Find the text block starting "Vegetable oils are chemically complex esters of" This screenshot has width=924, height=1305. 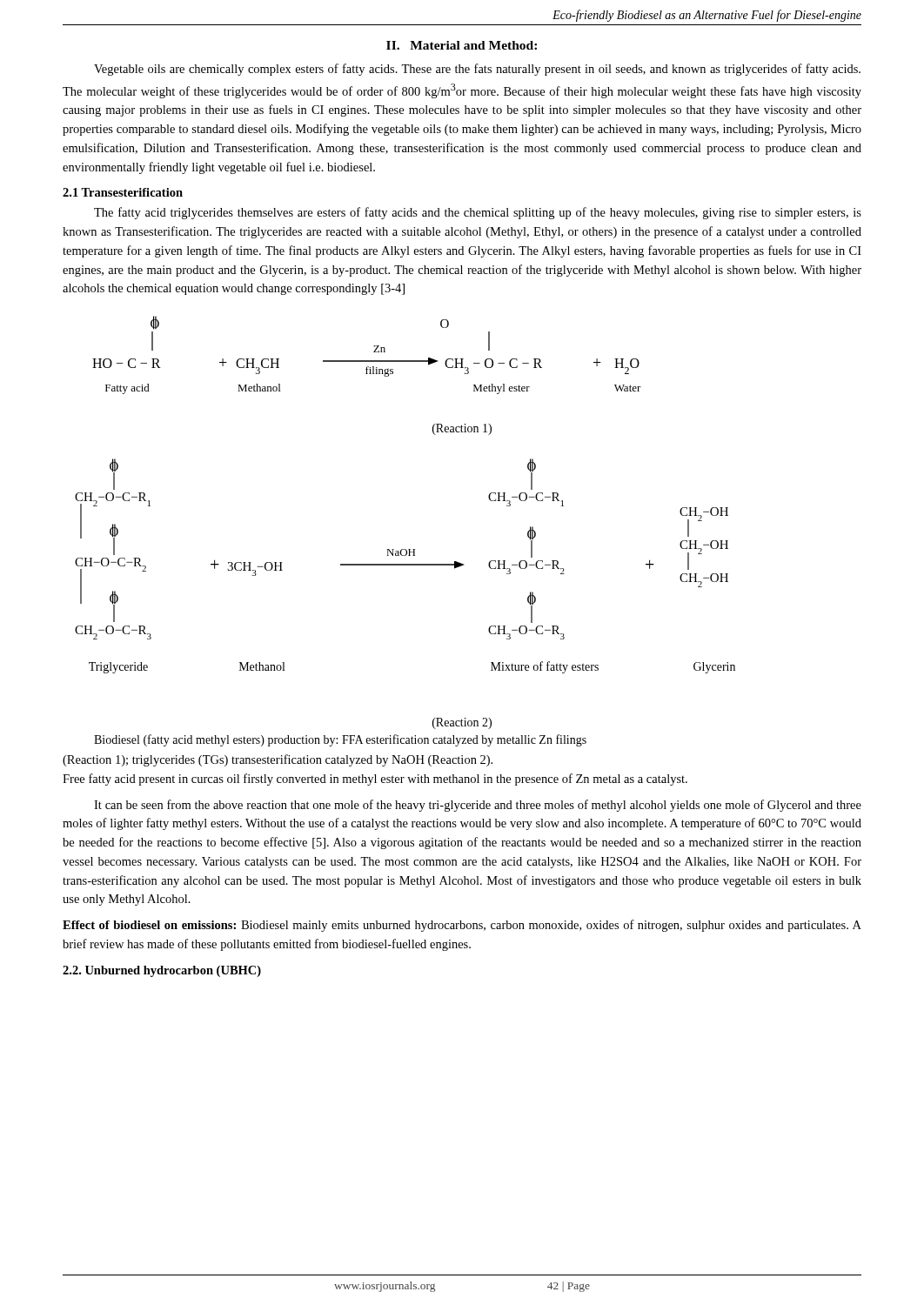(462, 118)
